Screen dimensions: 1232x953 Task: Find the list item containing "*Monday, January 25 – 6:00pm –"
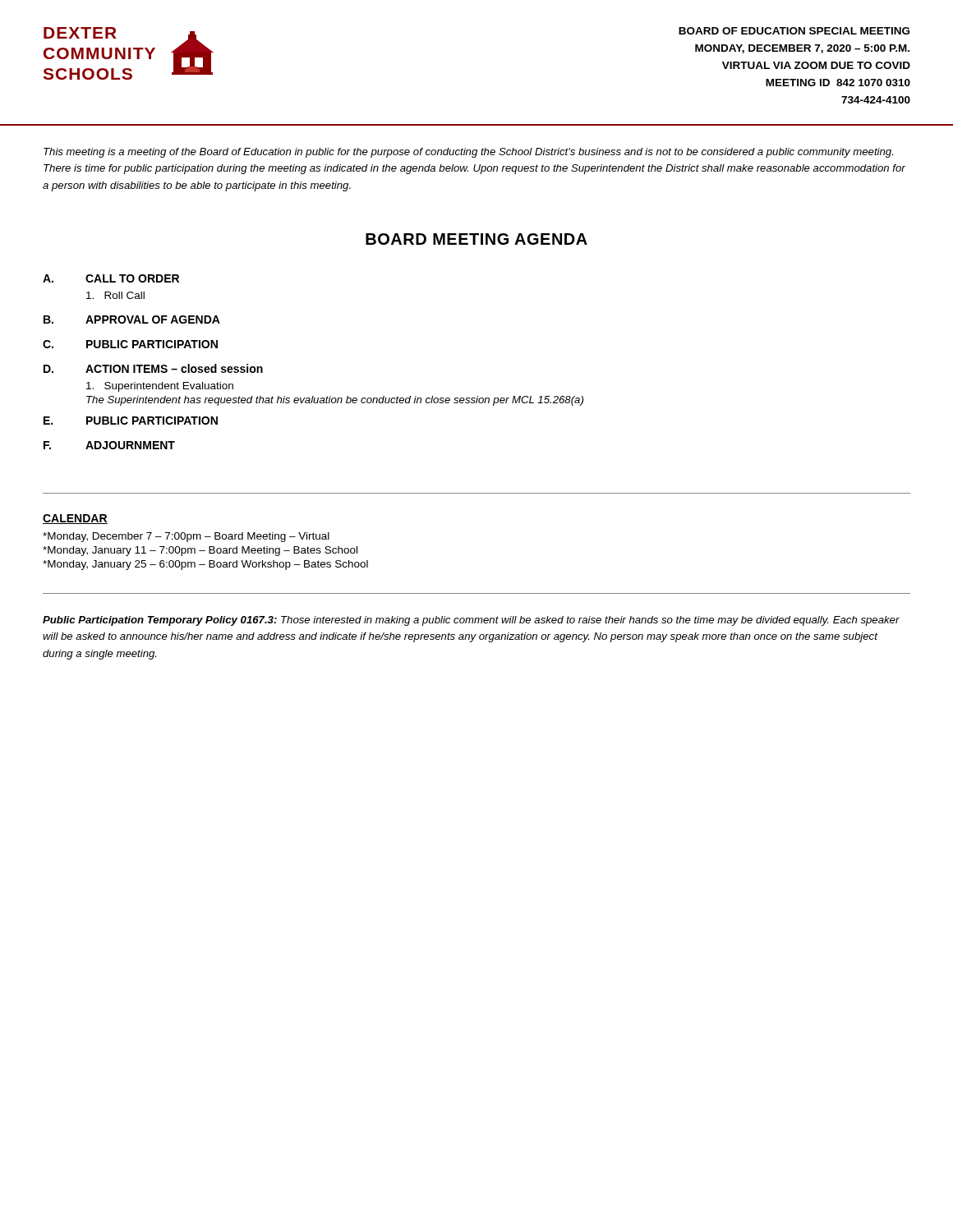coord(205,565)
